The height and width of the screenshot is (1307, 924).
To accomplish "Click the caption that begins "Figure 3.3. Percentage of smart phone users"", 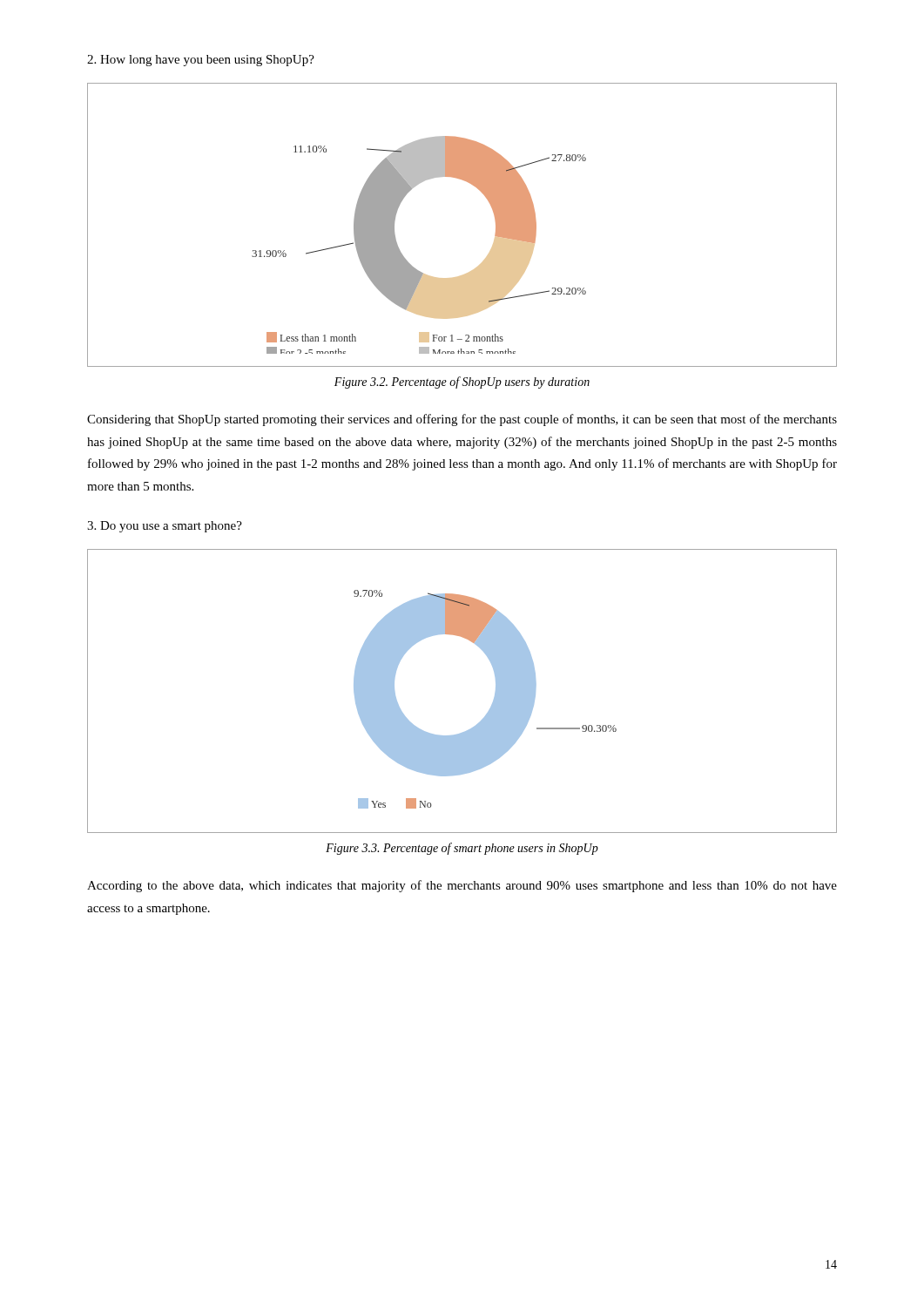I will point(462,848).
